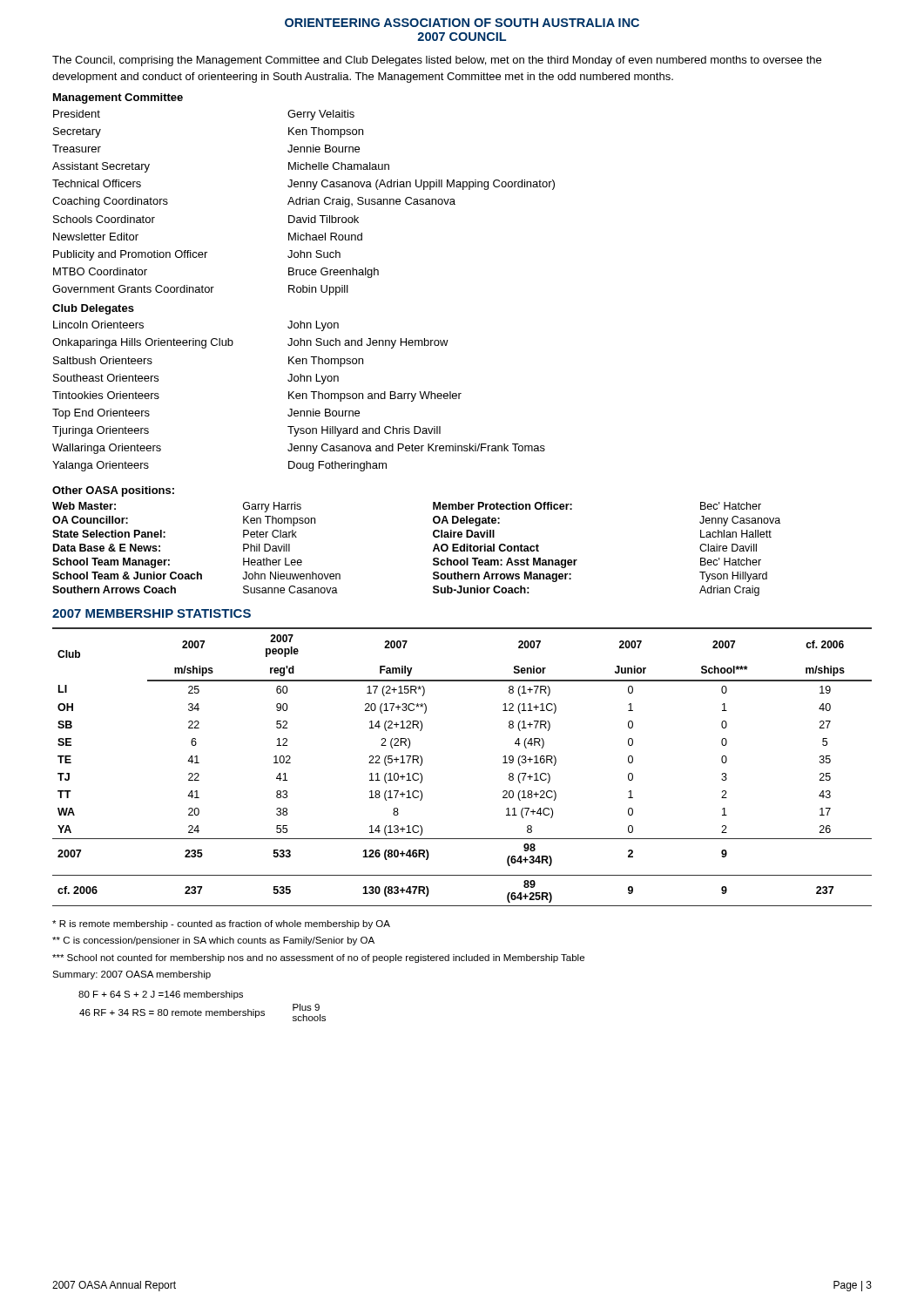
Task: Click on the list item that says "Doug Fotheringham"
Action: (x=337, y=465)
